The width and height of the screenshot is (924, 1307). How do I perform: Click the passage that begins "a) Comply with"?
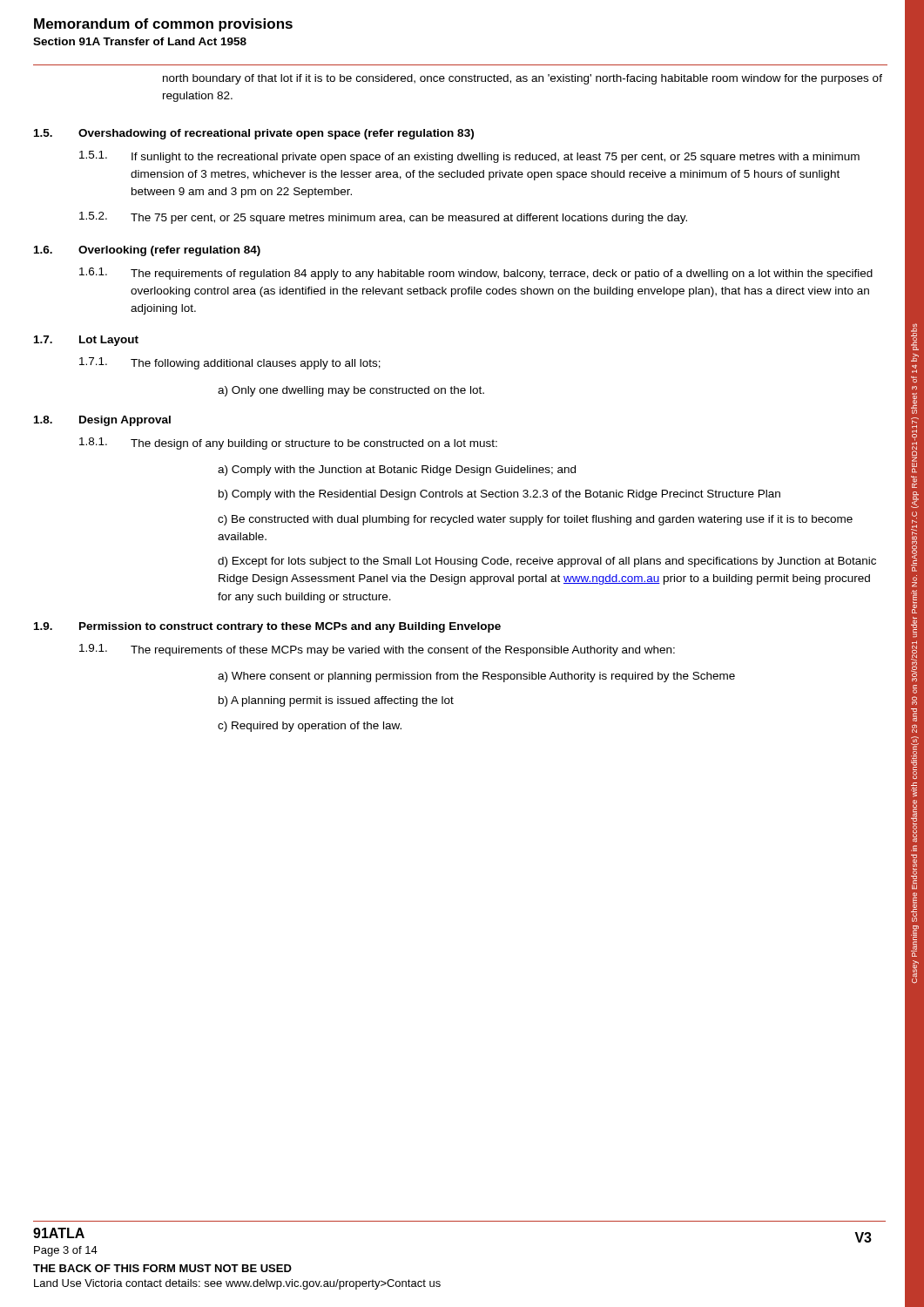[397, 469]
